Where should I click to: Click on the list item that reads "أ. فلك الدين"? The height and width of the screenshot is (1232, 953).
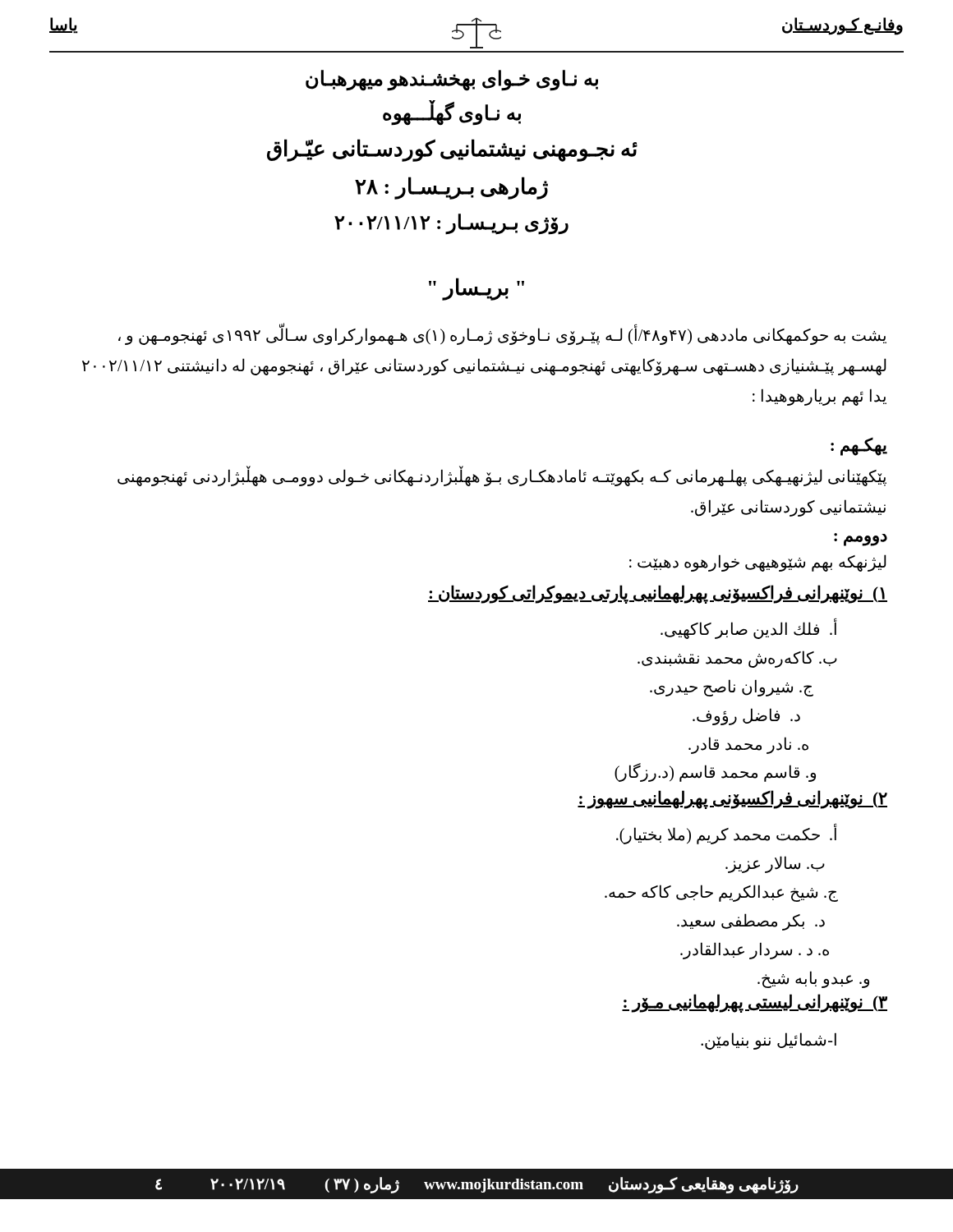749,629
